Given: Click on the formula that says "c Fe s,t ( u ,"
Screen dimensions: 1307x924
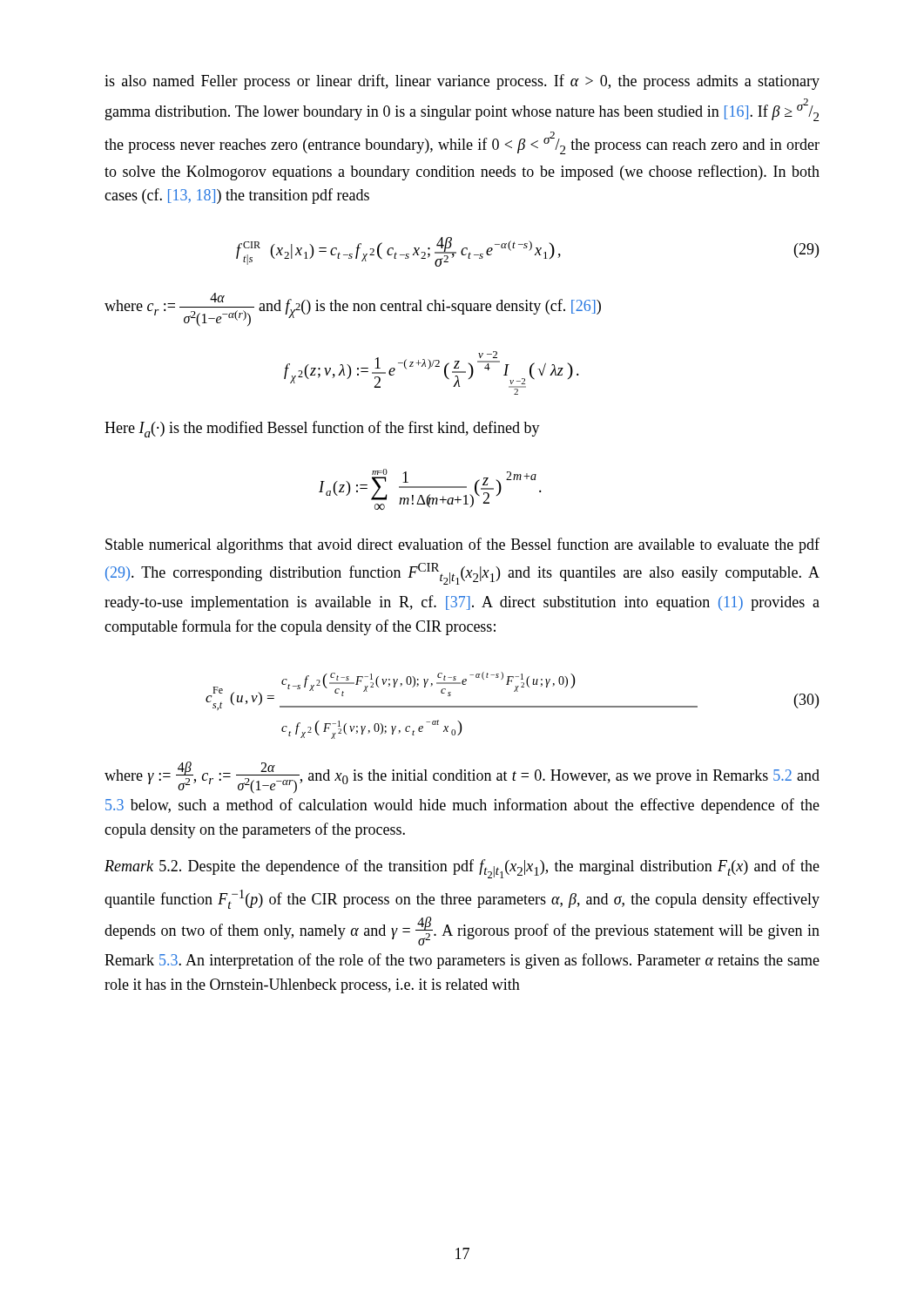Looking at the screenshot, I should click(x=510, y=699).
